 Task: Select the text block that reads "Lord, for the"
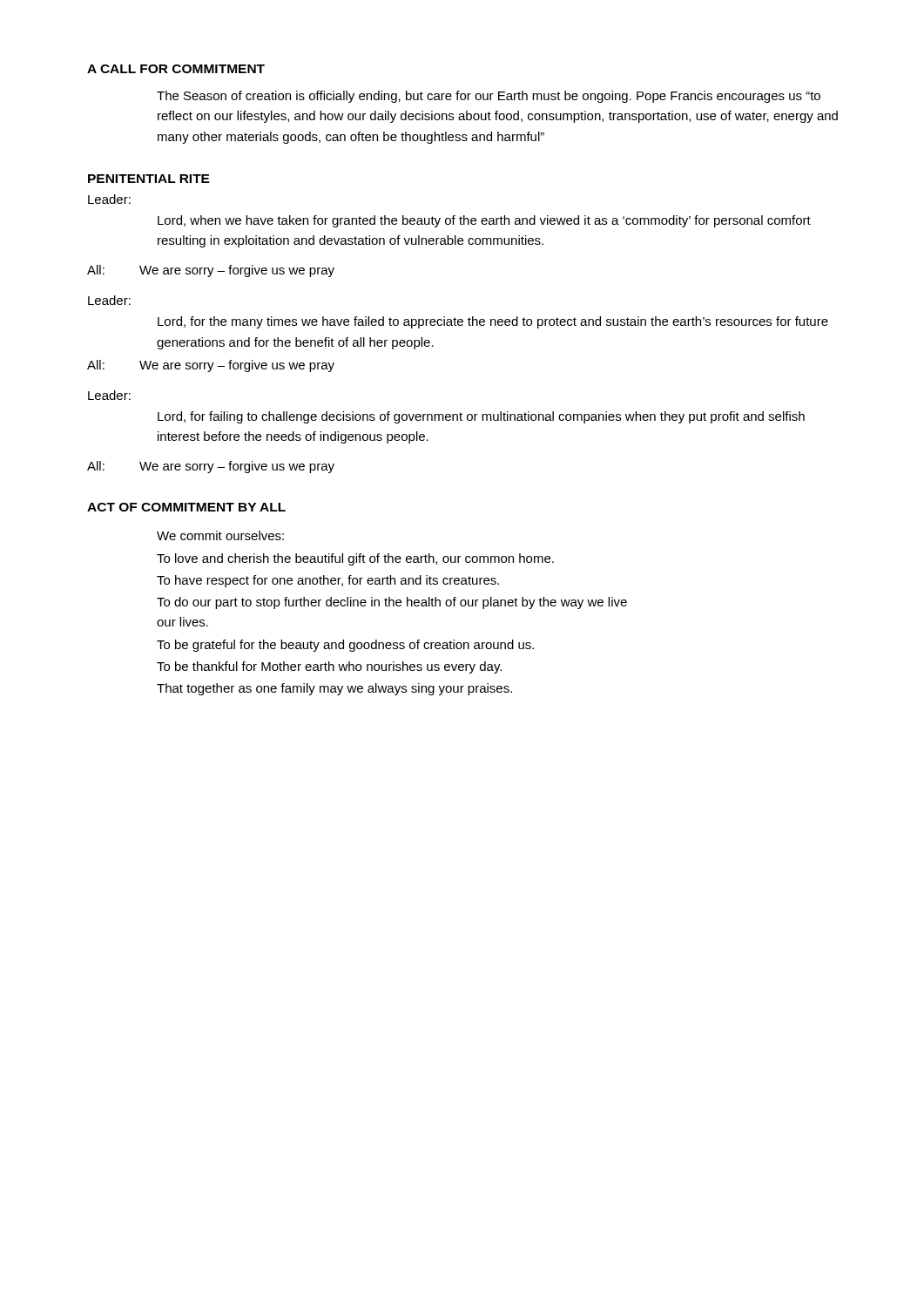coord(492,331)
